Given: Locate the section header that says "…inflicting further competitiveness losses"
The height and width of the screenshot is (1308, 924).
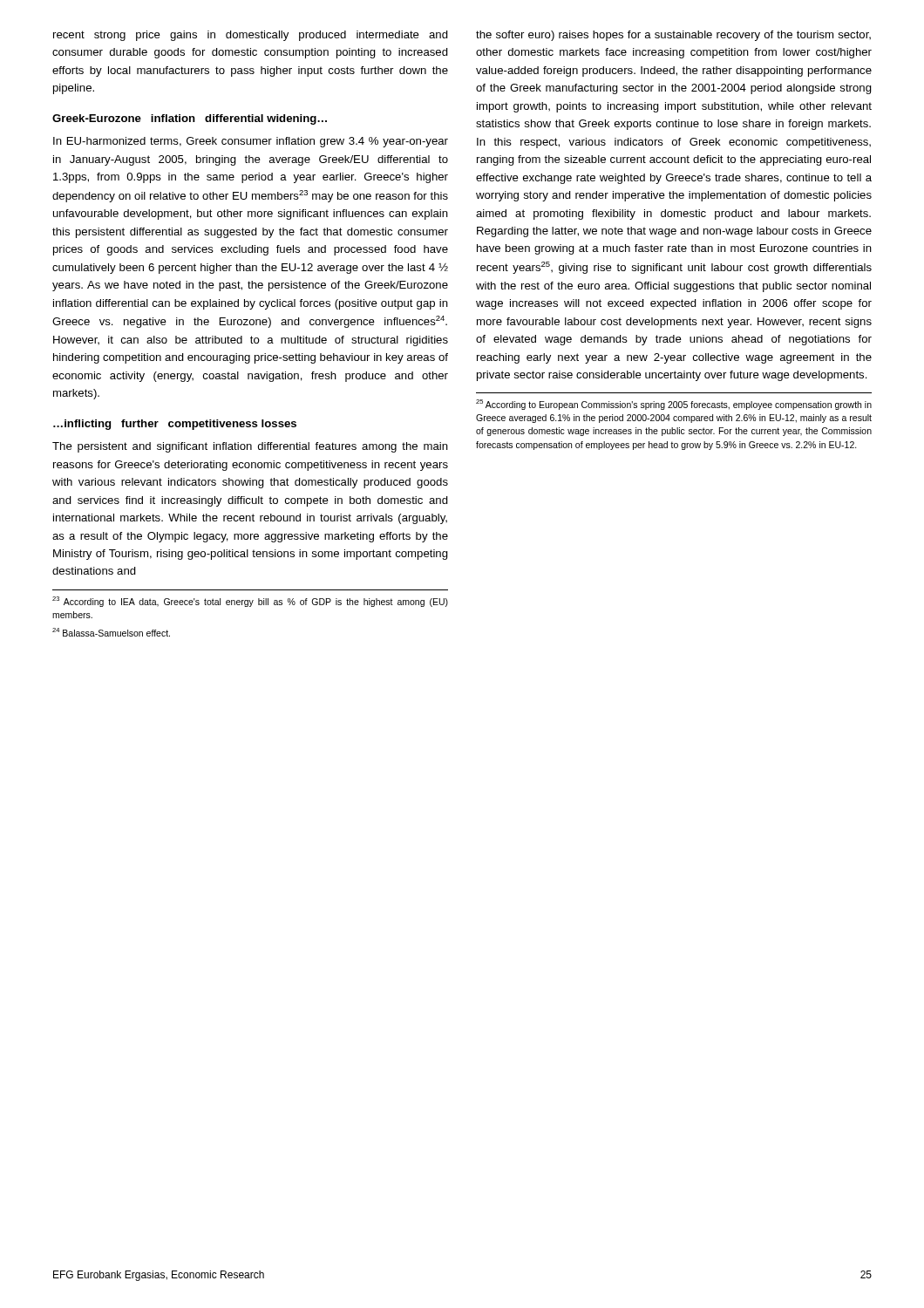Looking at the screenshot, I should point(250,424).
